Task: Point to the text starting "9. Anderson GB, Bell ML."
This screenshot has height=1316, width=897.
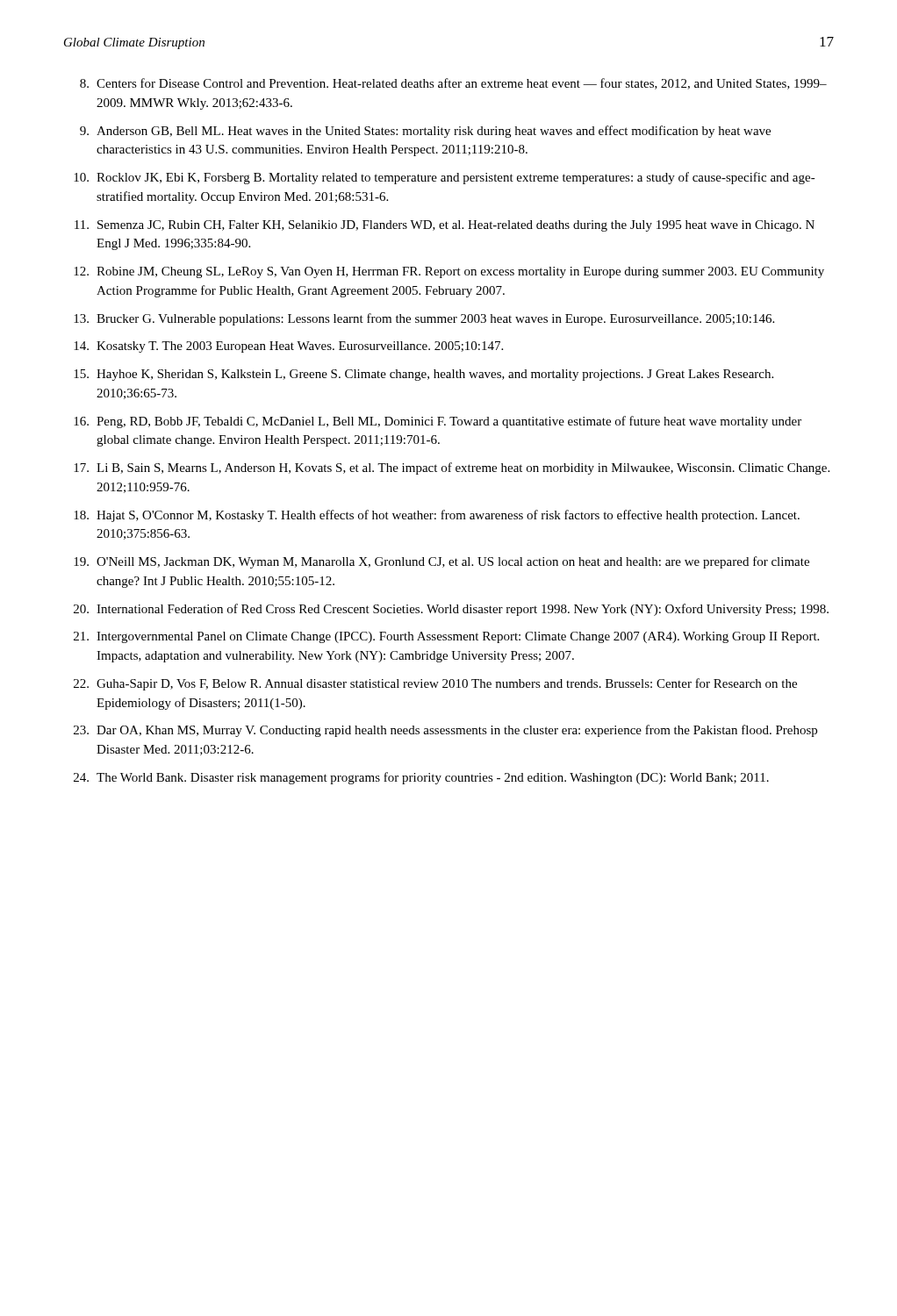Action: coord(448,141)
